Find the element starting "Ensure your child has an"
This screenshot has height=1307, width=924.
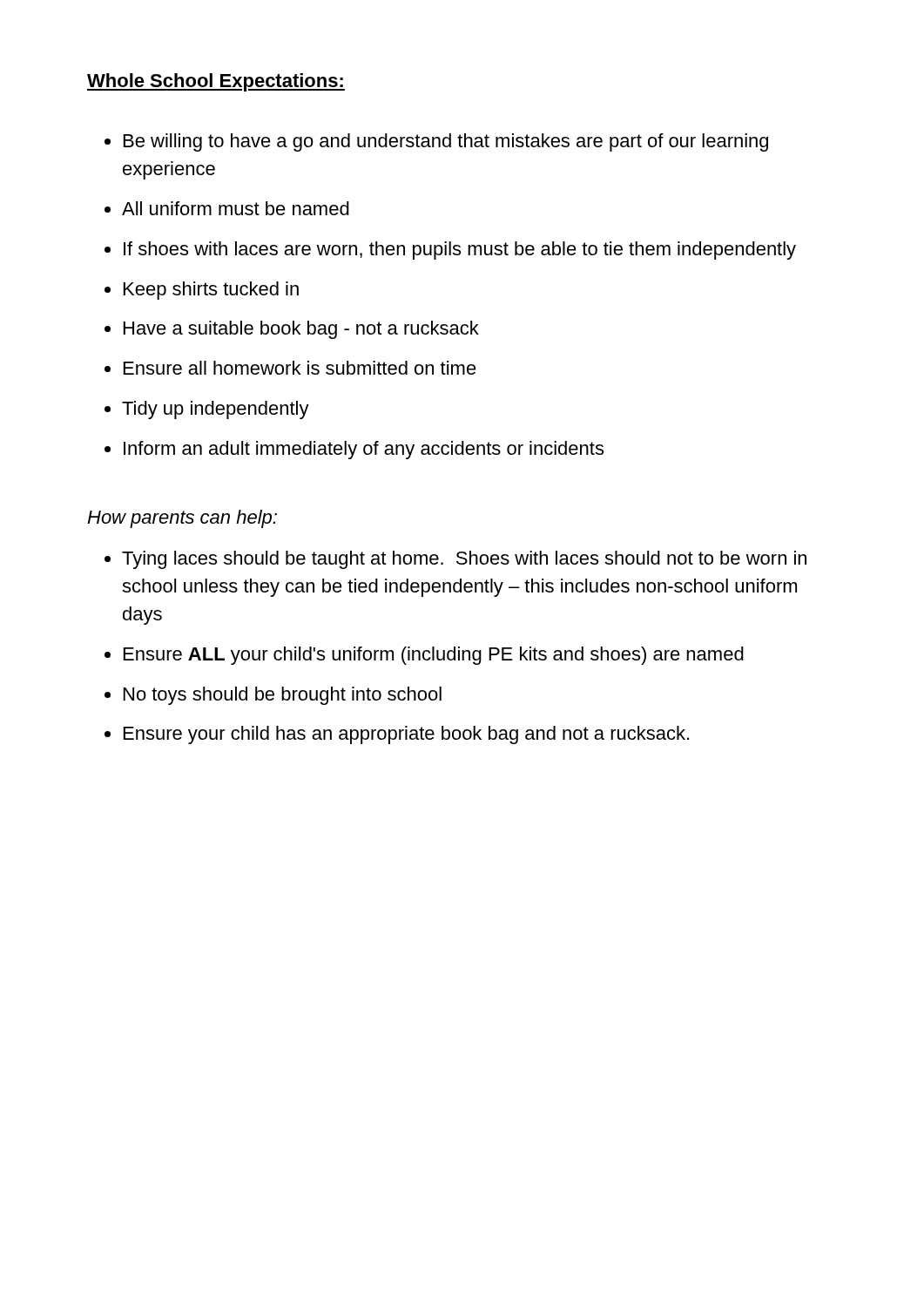466,734
